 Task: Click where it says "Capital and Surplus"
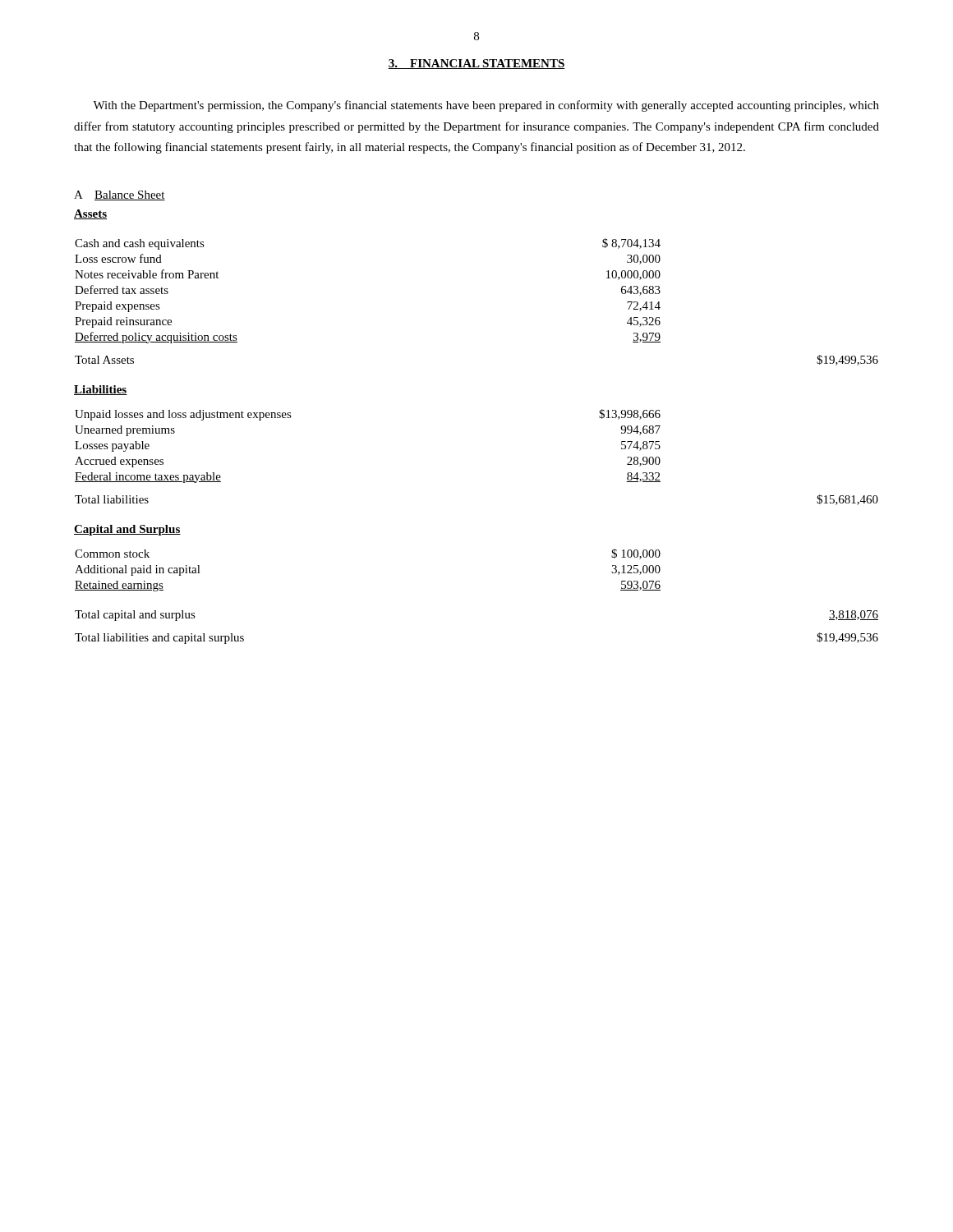127,529
